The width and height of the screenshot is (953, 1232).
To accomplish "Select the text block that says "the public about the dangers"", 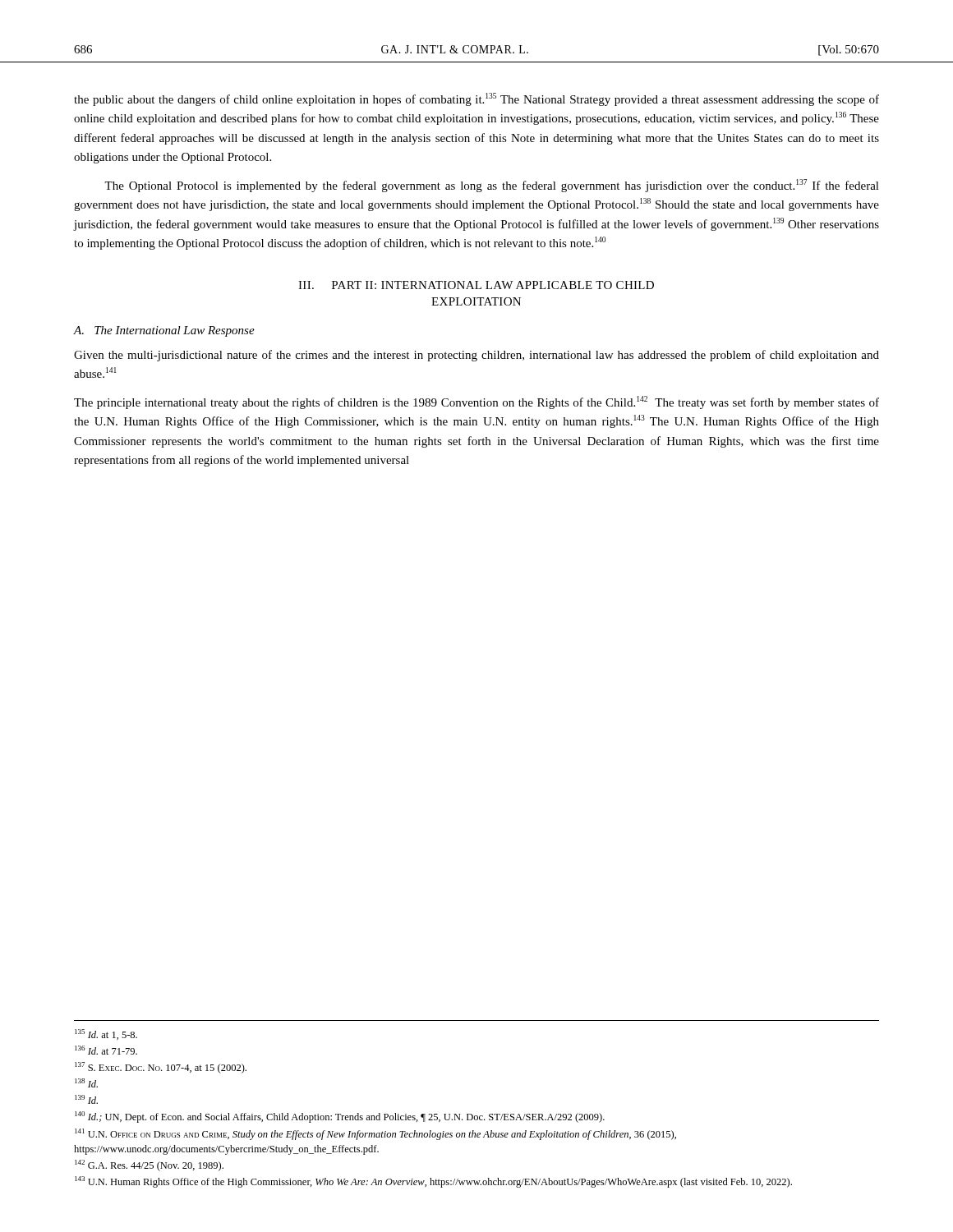I will point(476,128).
